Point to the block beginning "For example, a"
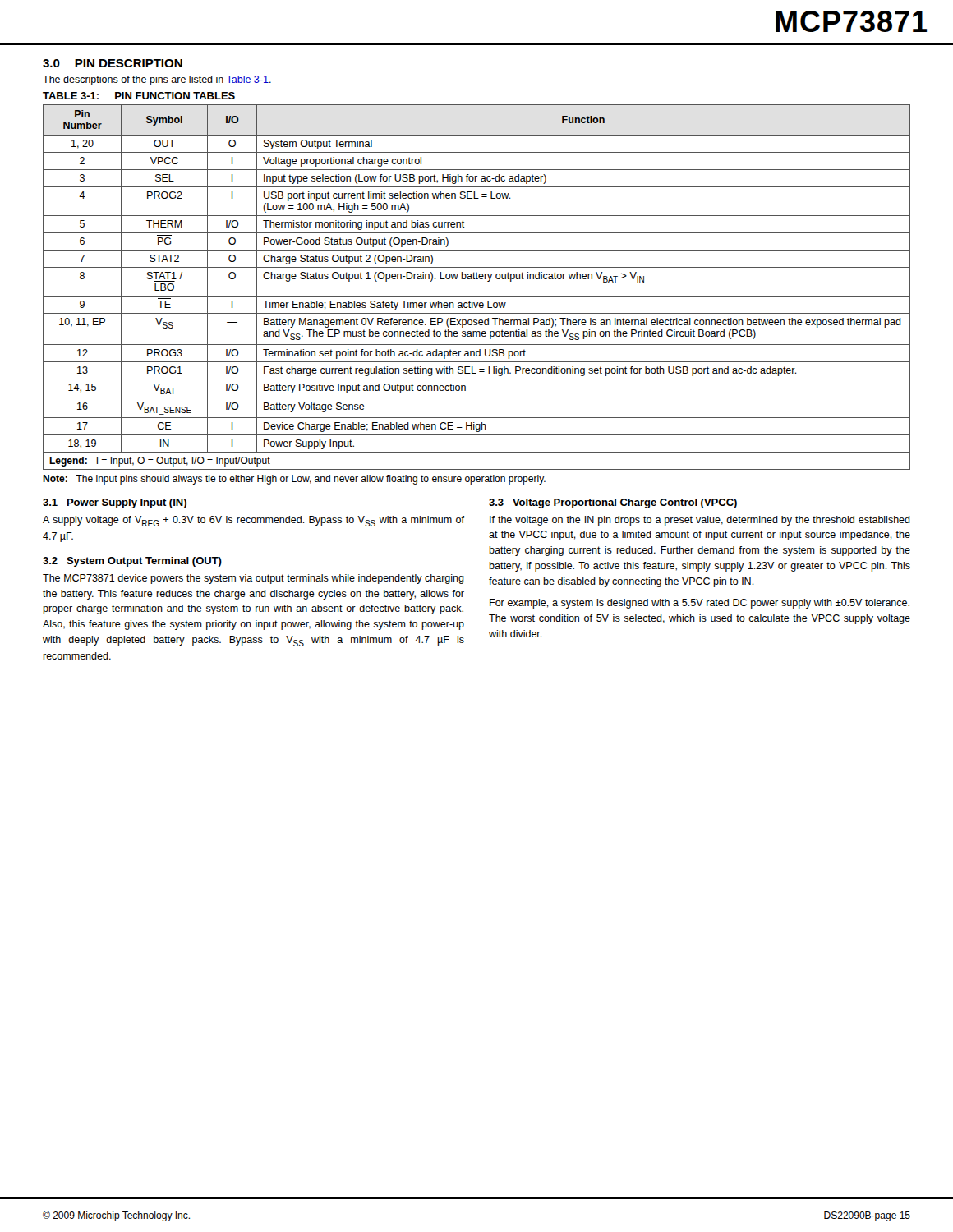The height and width of the screenshot is (1232, 953). (700, 618)
